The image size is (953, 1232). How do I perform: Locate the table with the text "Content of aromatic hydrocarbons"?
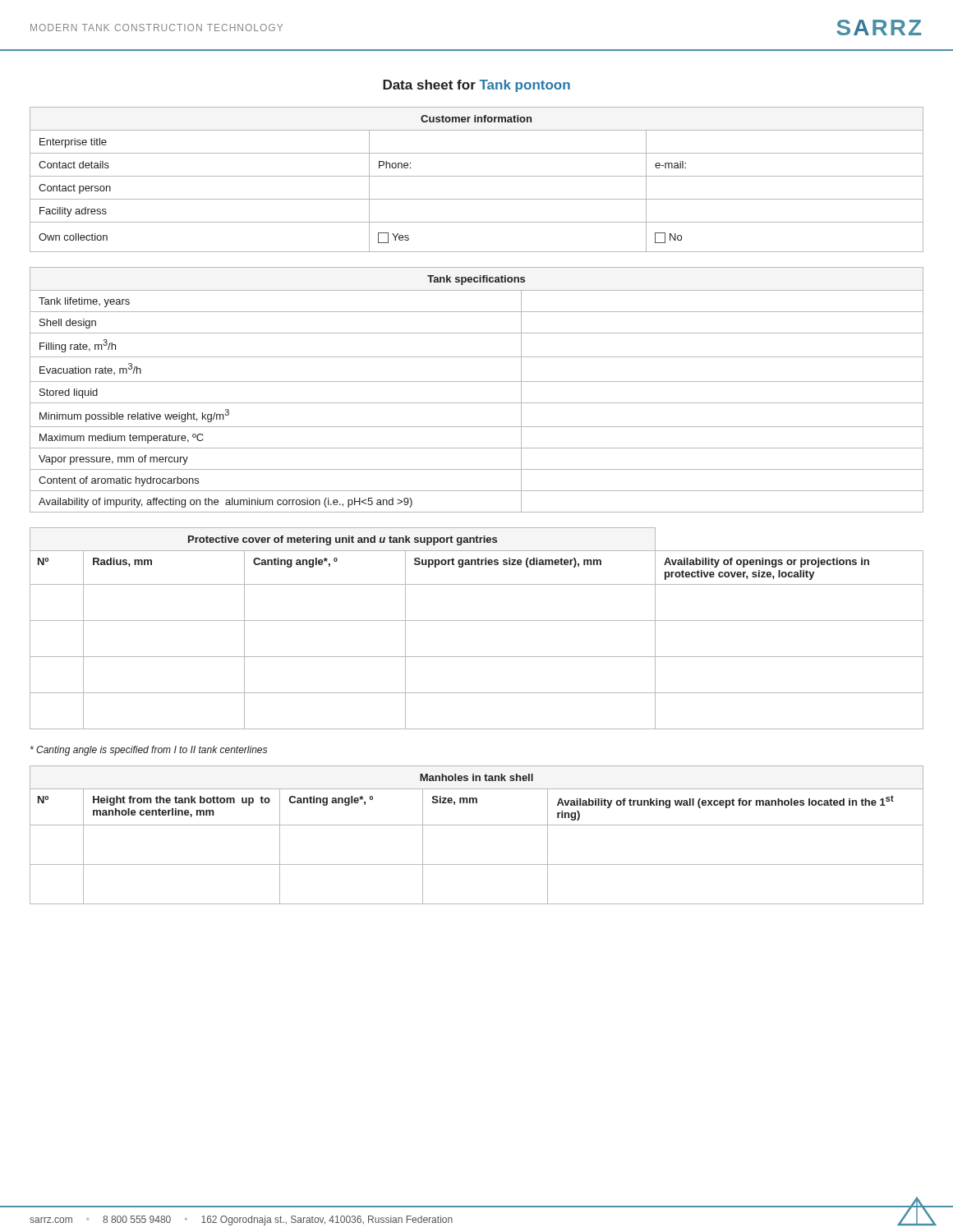tap(476, 390)
